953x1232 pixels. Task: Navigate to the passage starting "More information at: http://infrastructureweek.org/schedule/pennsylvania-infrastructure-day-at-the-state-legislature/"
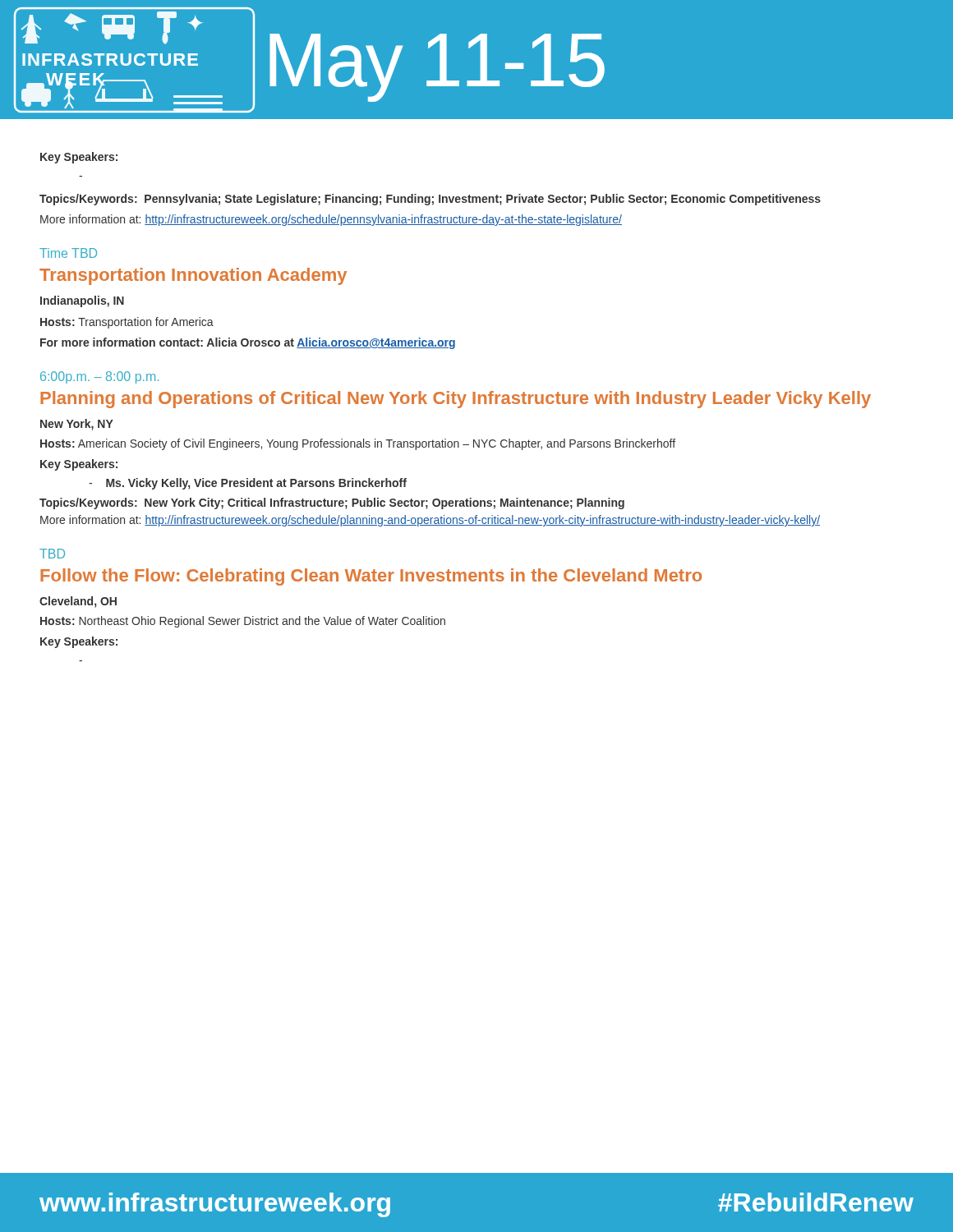331,219
